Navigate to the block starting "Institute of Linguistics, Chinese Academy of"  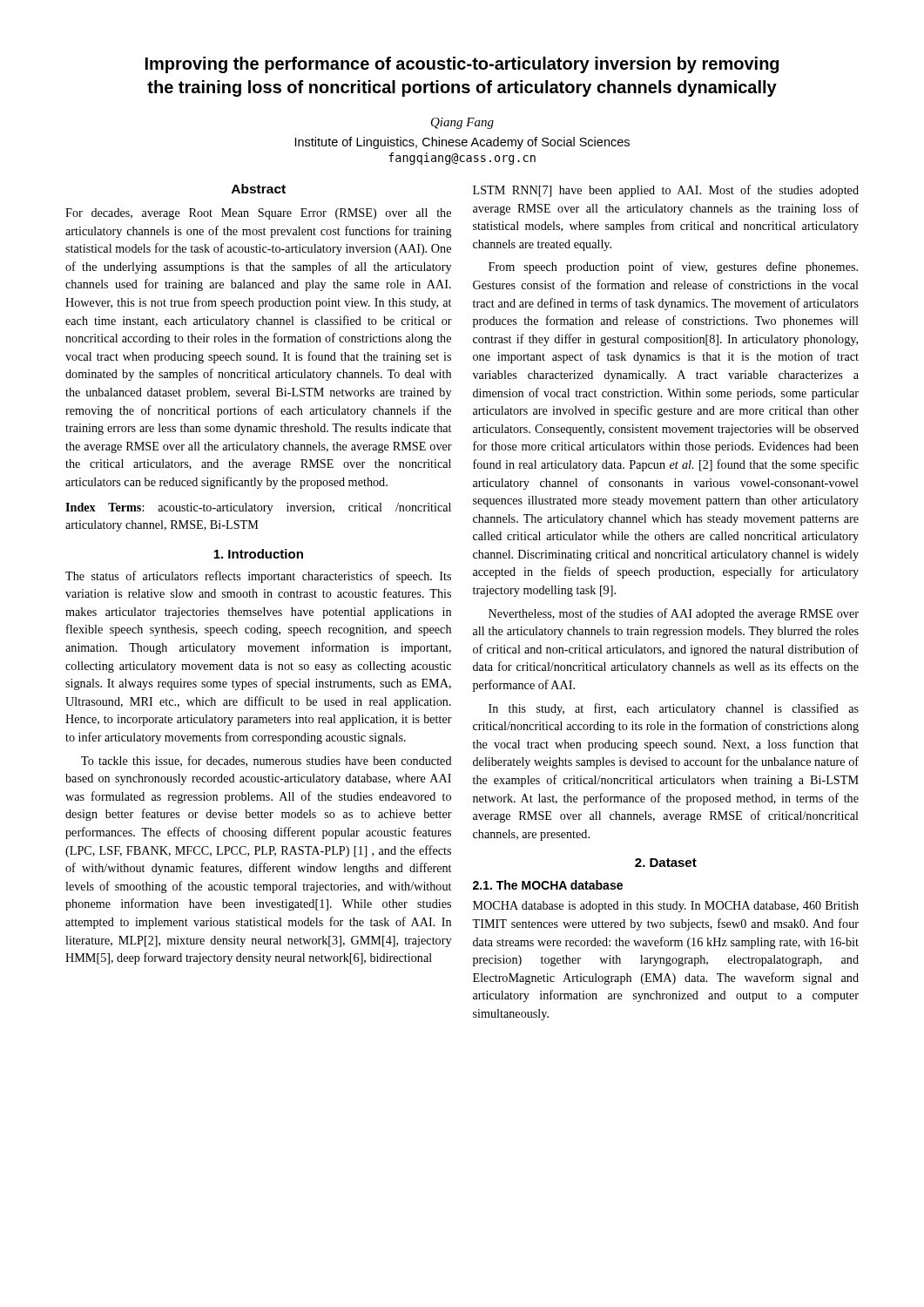[462, 142]
